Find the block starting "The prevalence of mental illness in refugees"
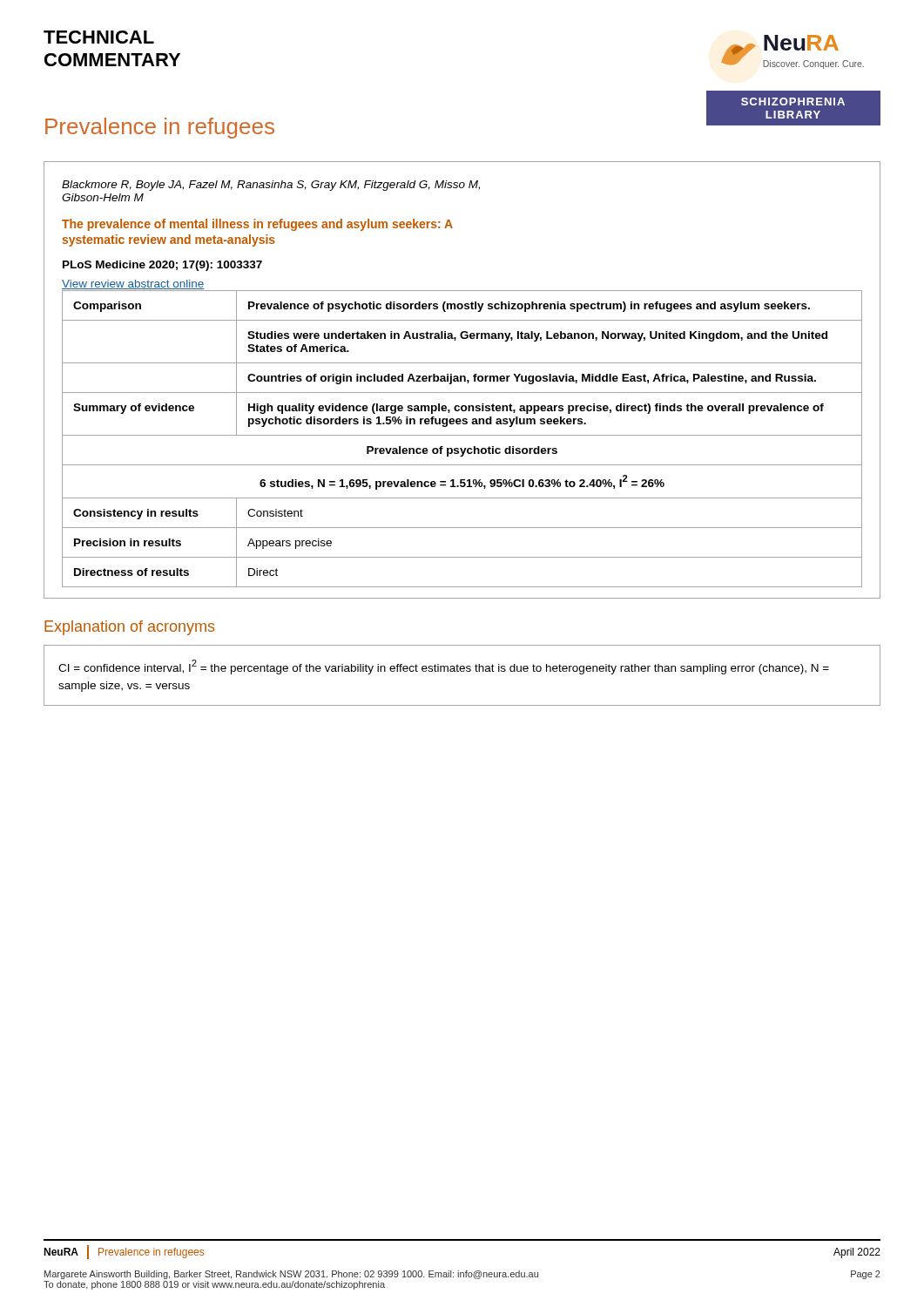Viewport: 924px width, 1307px height. click(x=257, y=232)
